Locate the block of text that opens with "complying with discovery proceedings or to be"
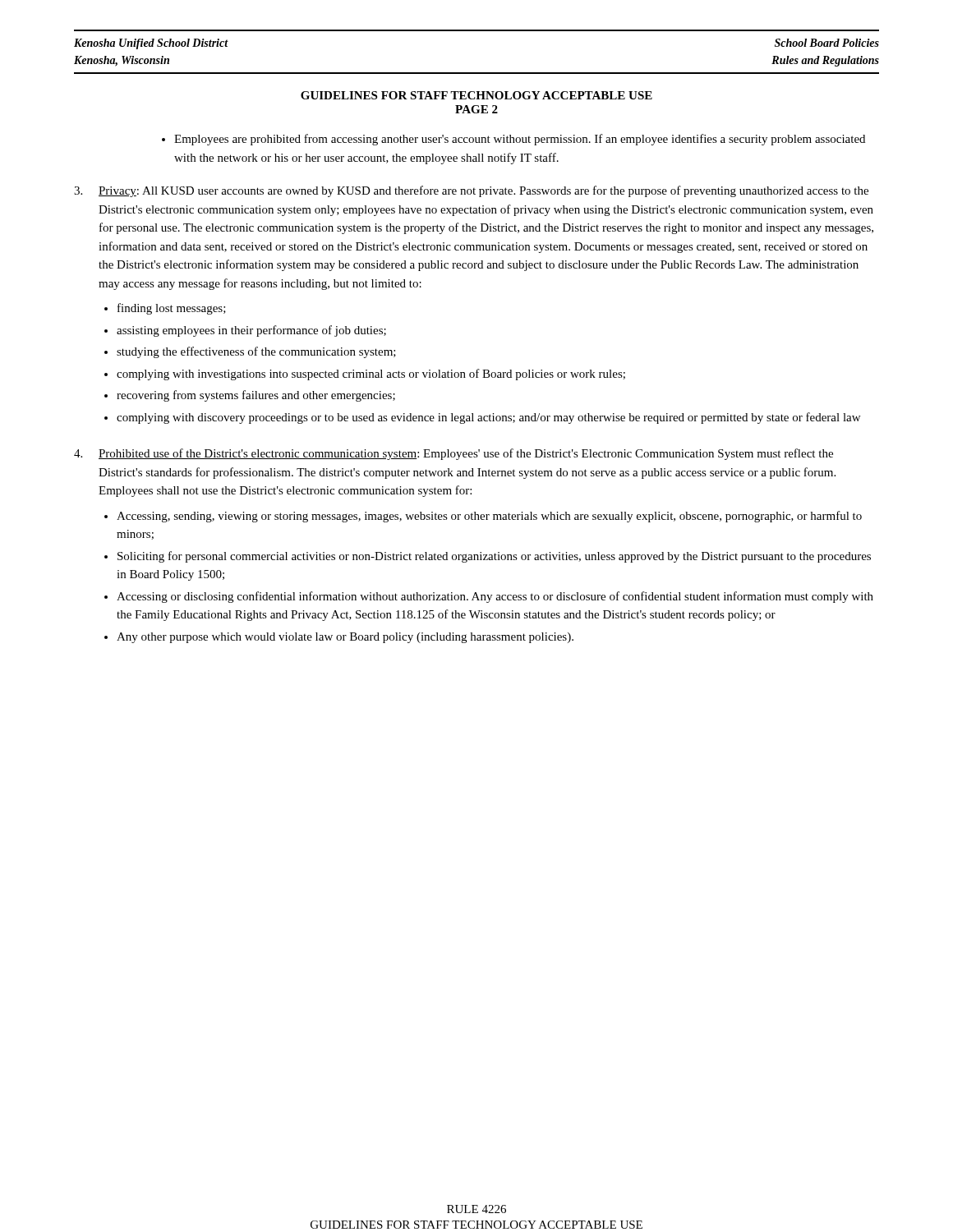This screenshot has width=953, height=1232. pos(489,417)
